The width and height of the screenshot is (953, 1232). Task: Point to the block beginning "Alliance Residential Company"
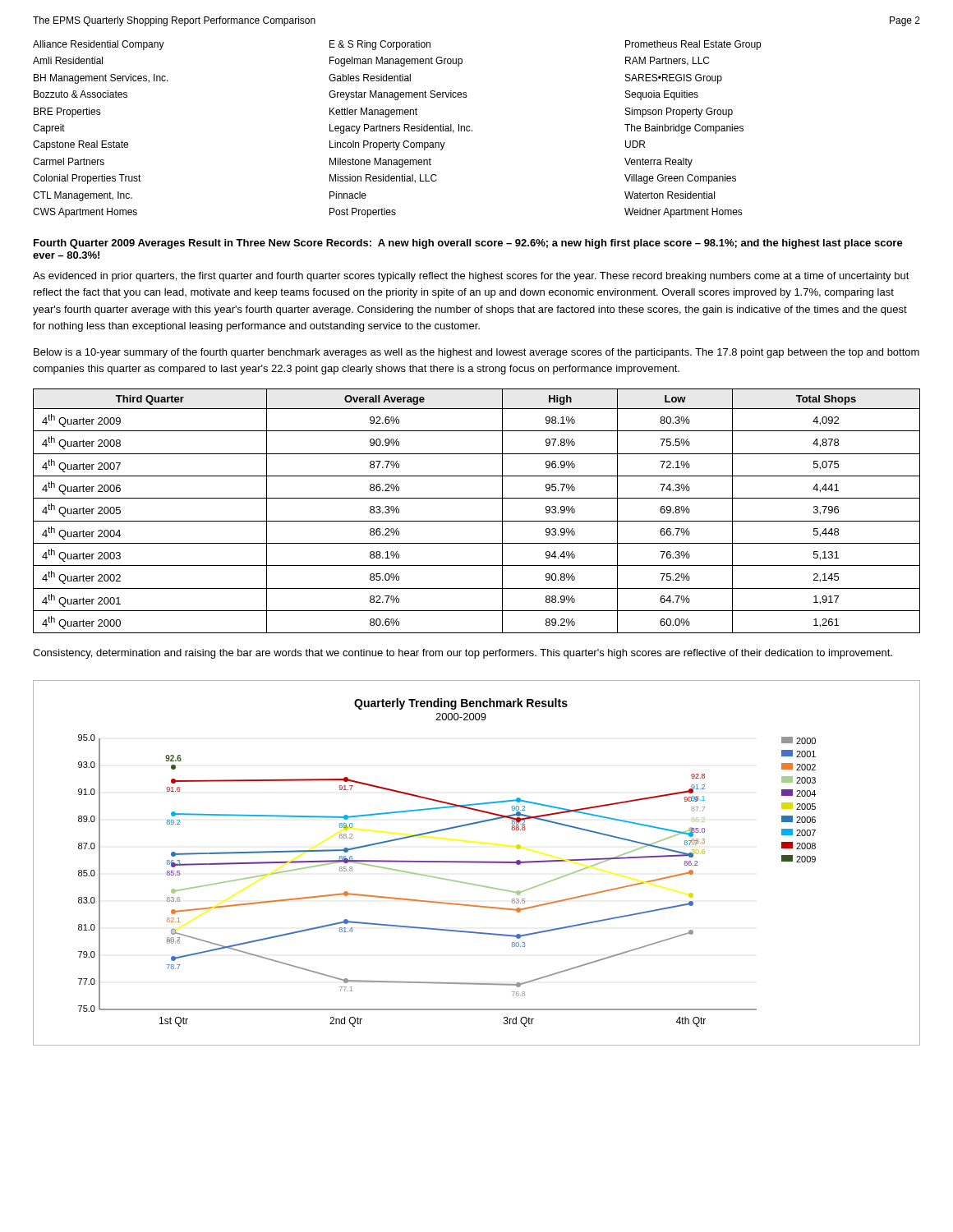(x=476, y=128)
